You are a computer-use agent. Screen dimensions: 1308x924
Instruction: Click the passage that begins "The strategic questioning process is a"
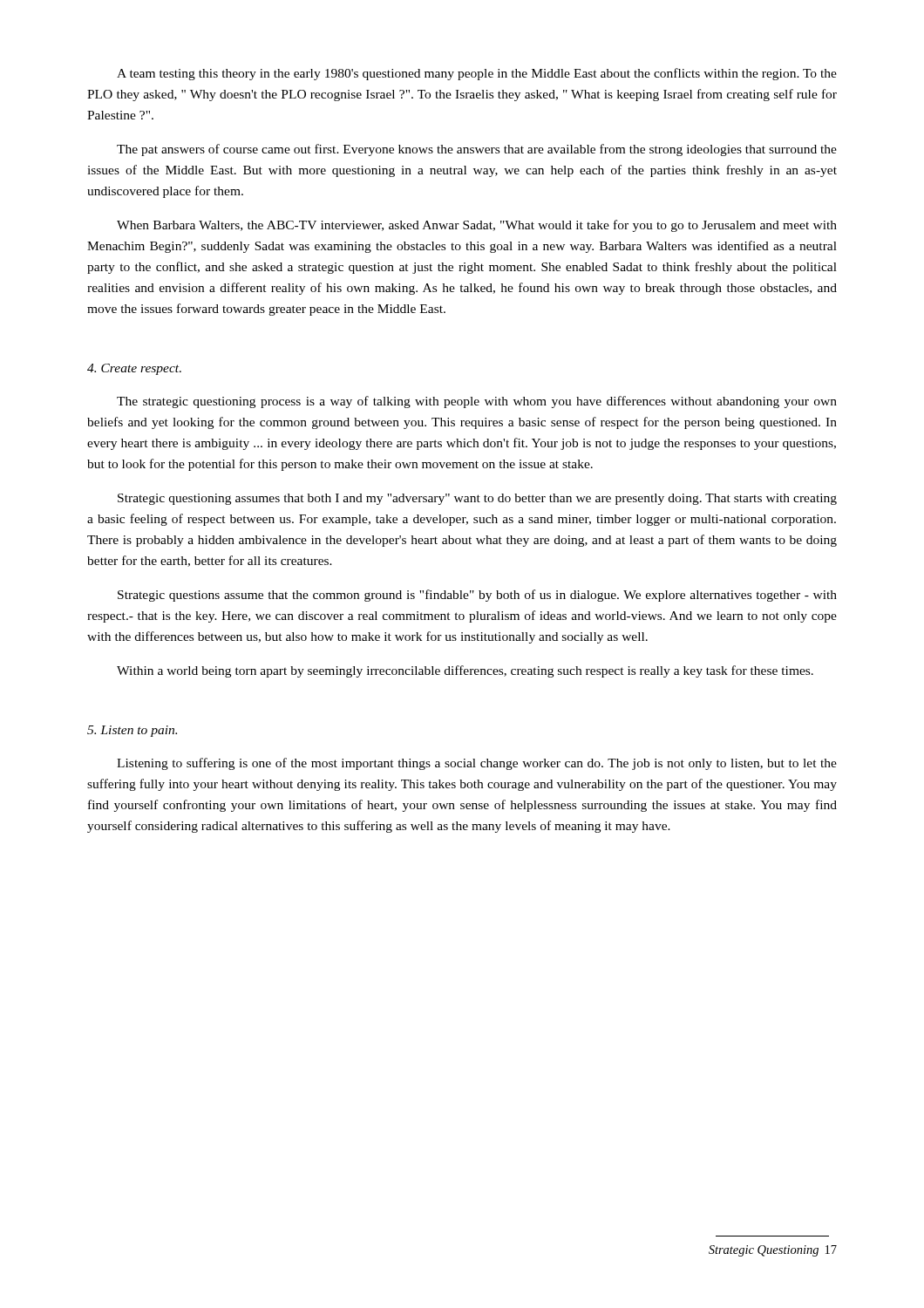click(x=462, y=432)
